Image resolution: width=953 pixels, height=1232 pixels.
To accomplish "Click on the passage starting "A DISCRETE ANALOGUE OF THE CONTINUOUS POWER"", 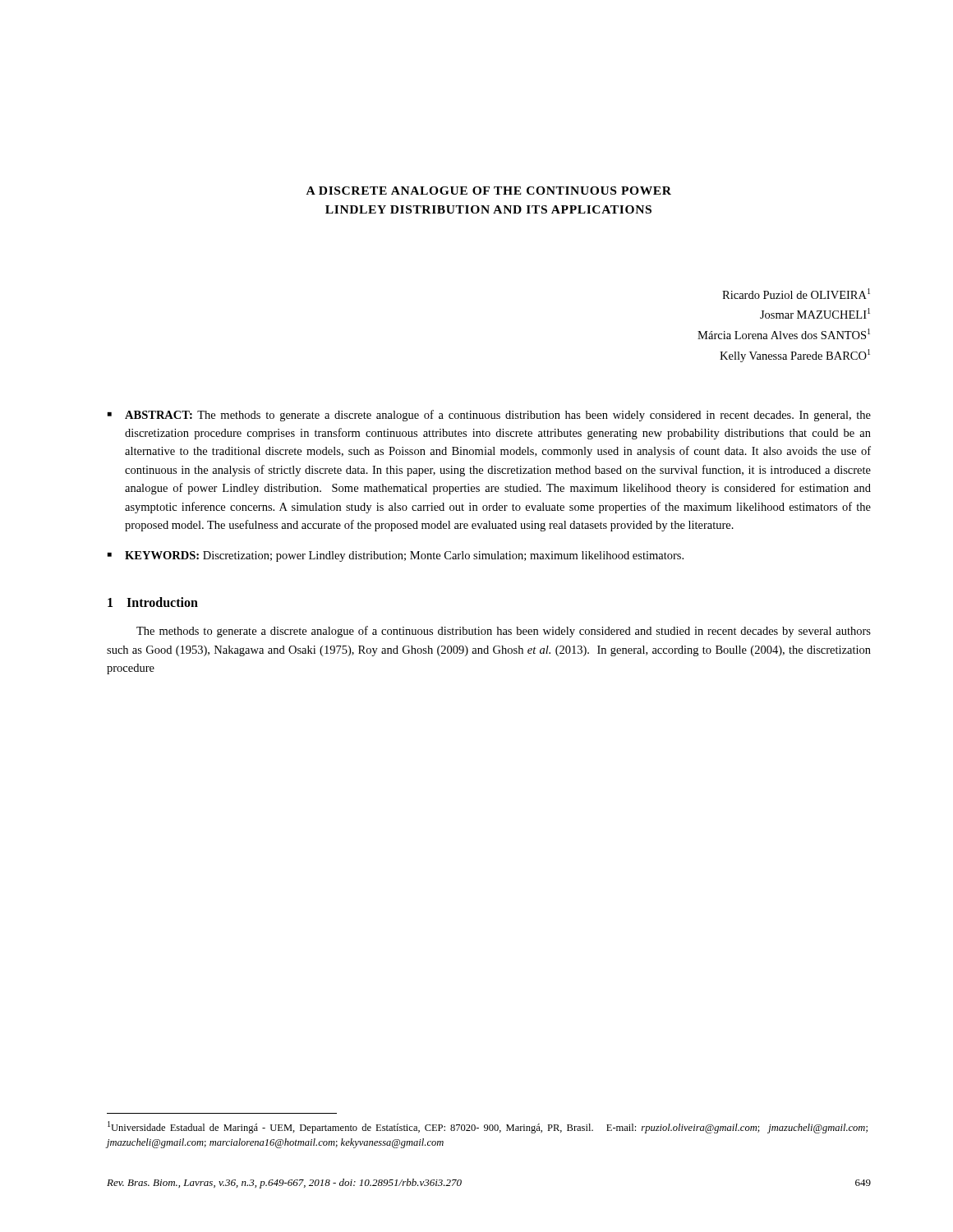I will 489,200.
